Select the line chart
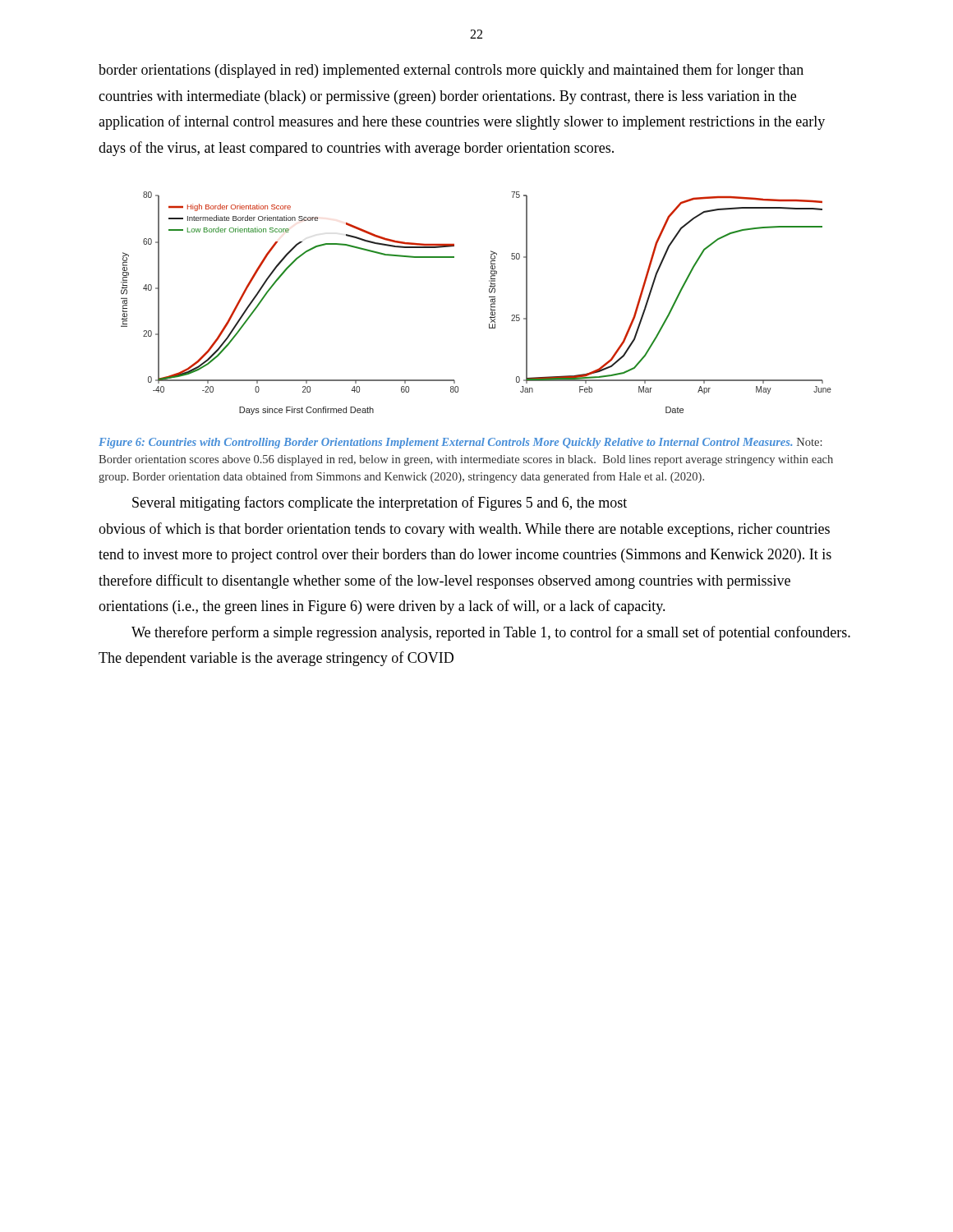This screenshot has width=953, height=1232. [x=476, y=306]
